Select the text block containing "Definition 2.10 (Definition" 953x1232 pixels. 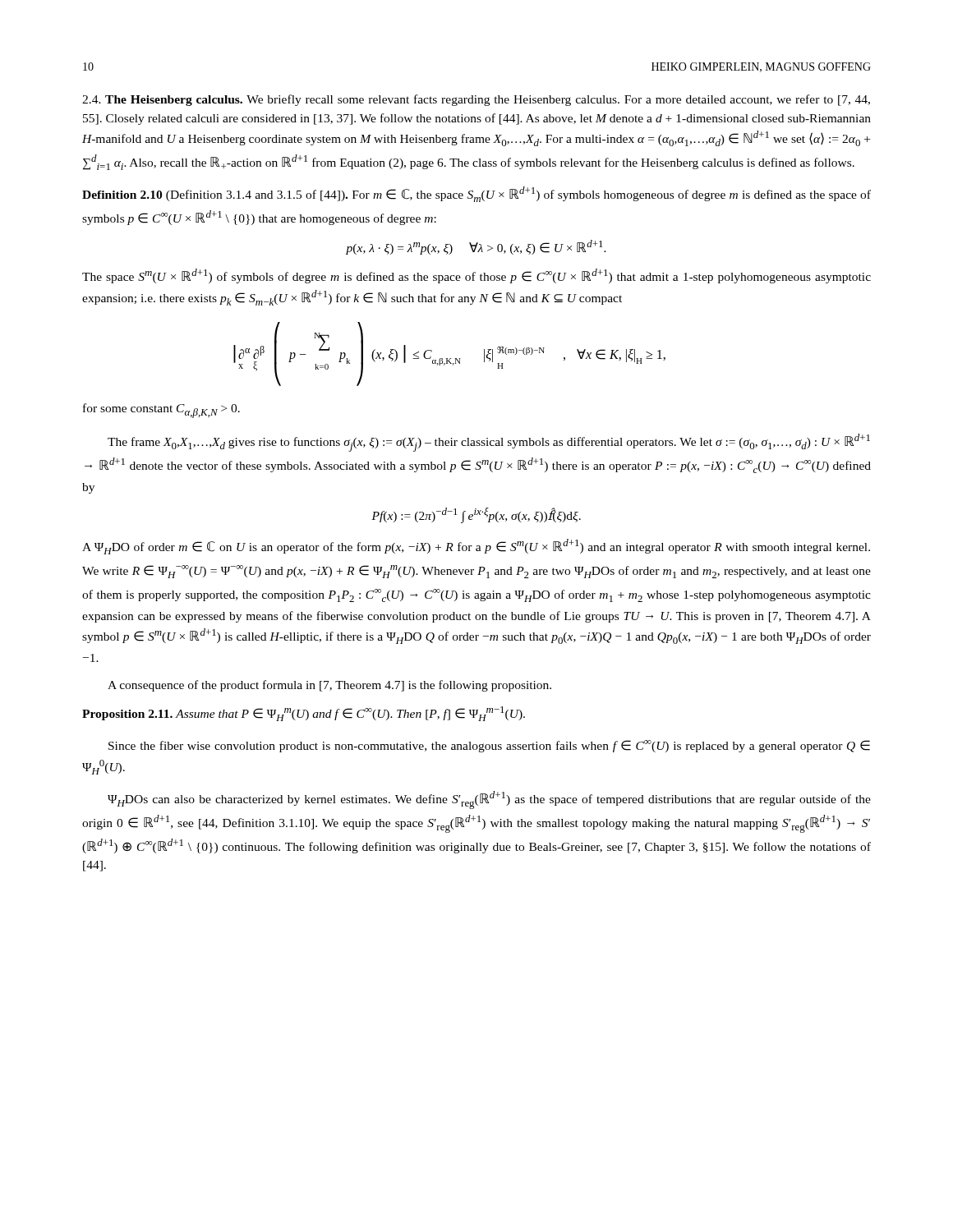[476, 206]
